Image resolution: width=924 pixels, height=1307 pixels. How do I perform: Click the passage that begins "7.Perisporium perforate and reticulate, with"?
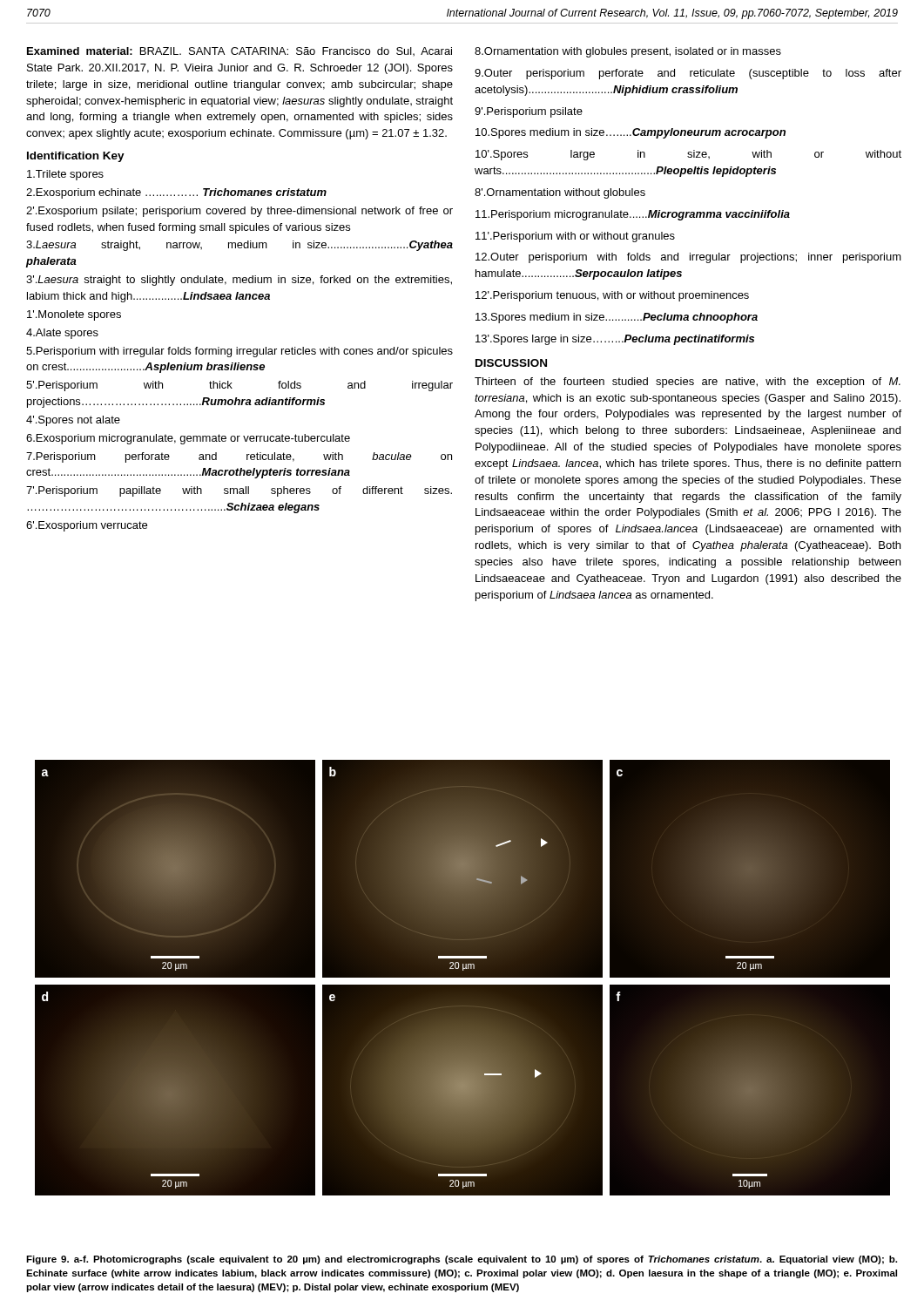tap(240, 464)
